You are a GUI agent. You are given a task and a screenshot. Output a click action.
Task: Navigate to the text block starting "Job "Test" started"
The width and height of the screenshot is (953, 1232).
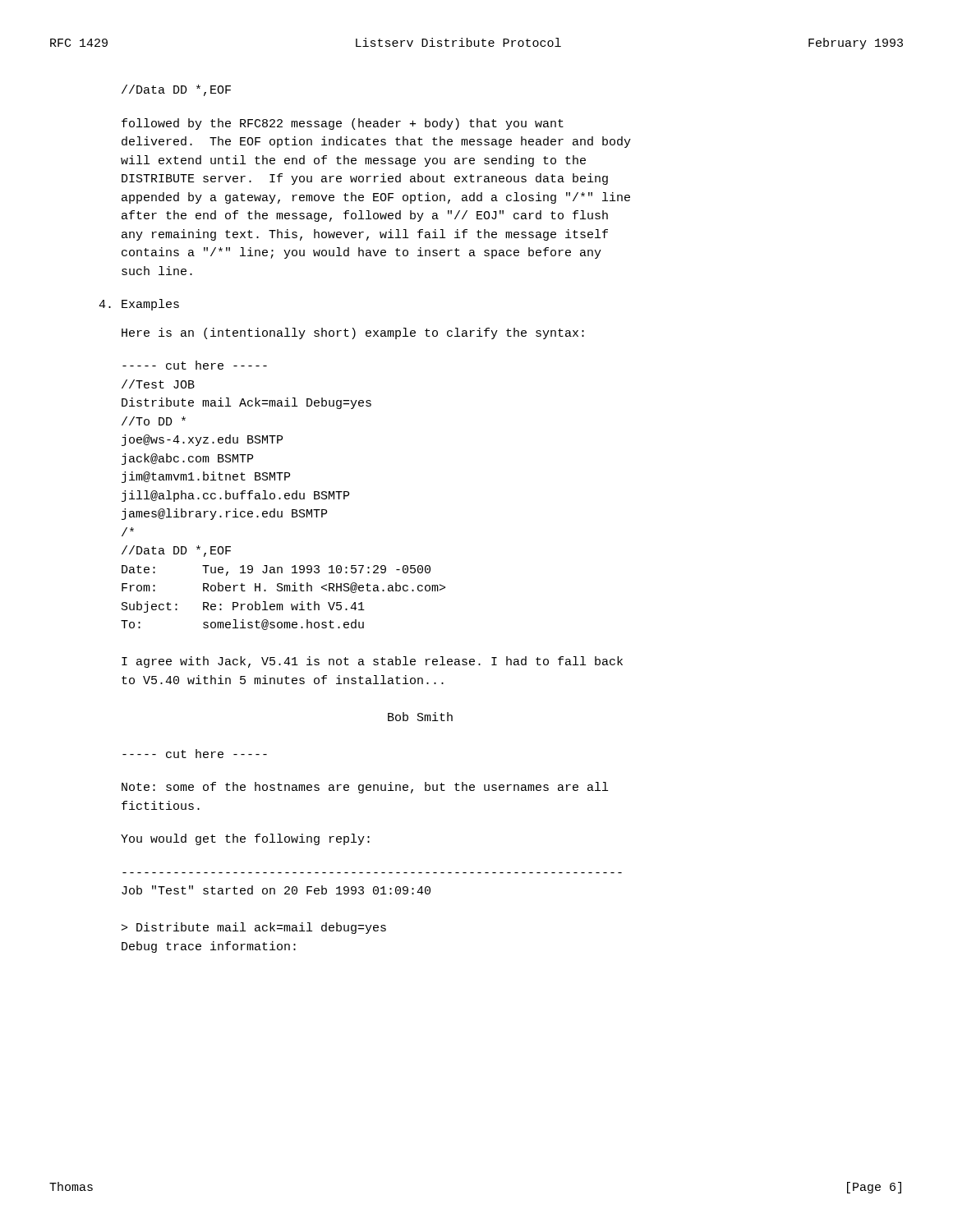click(276, 890)
